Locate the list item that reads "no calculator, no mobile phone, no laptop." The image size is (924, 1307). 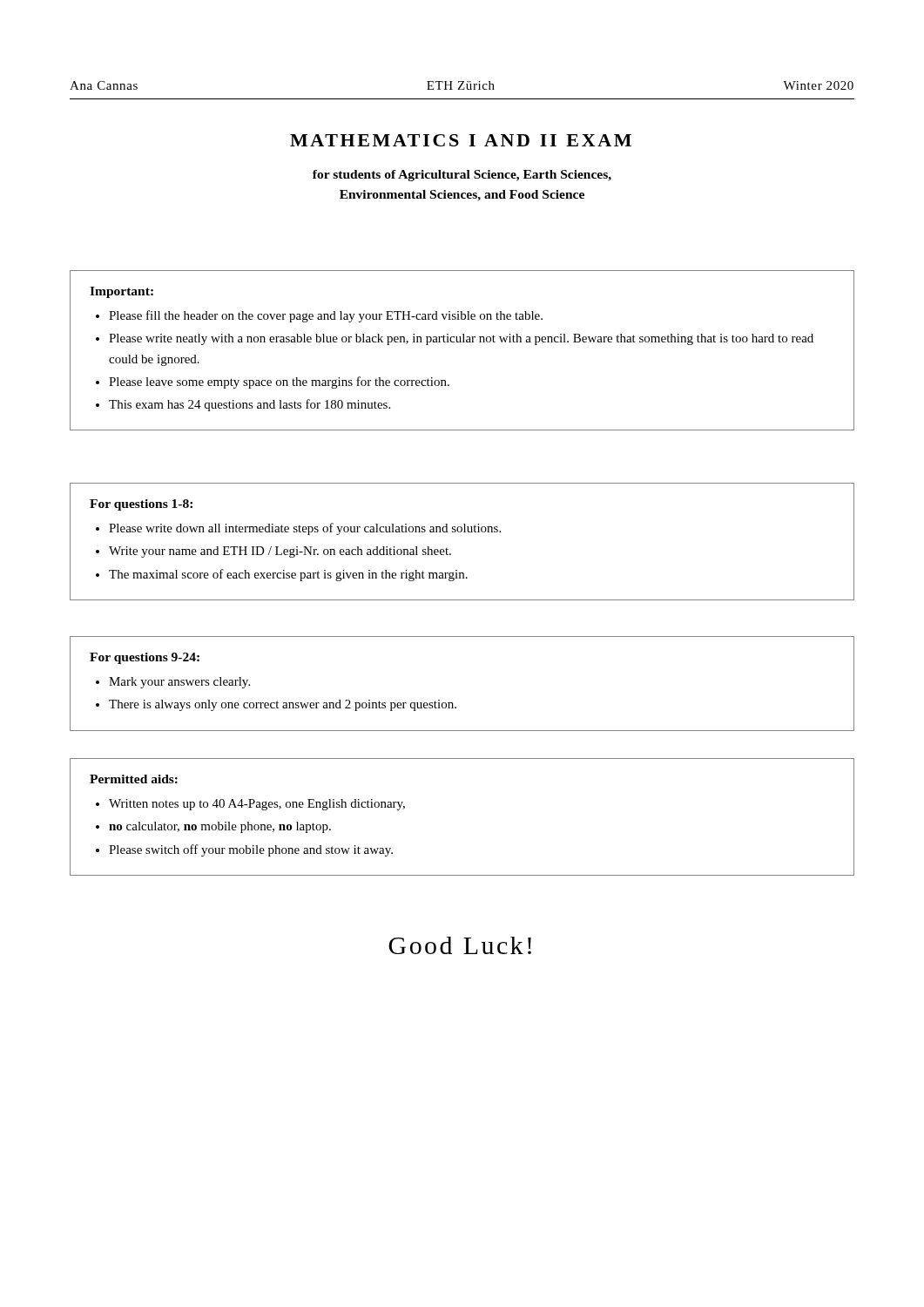pos(220,826)
